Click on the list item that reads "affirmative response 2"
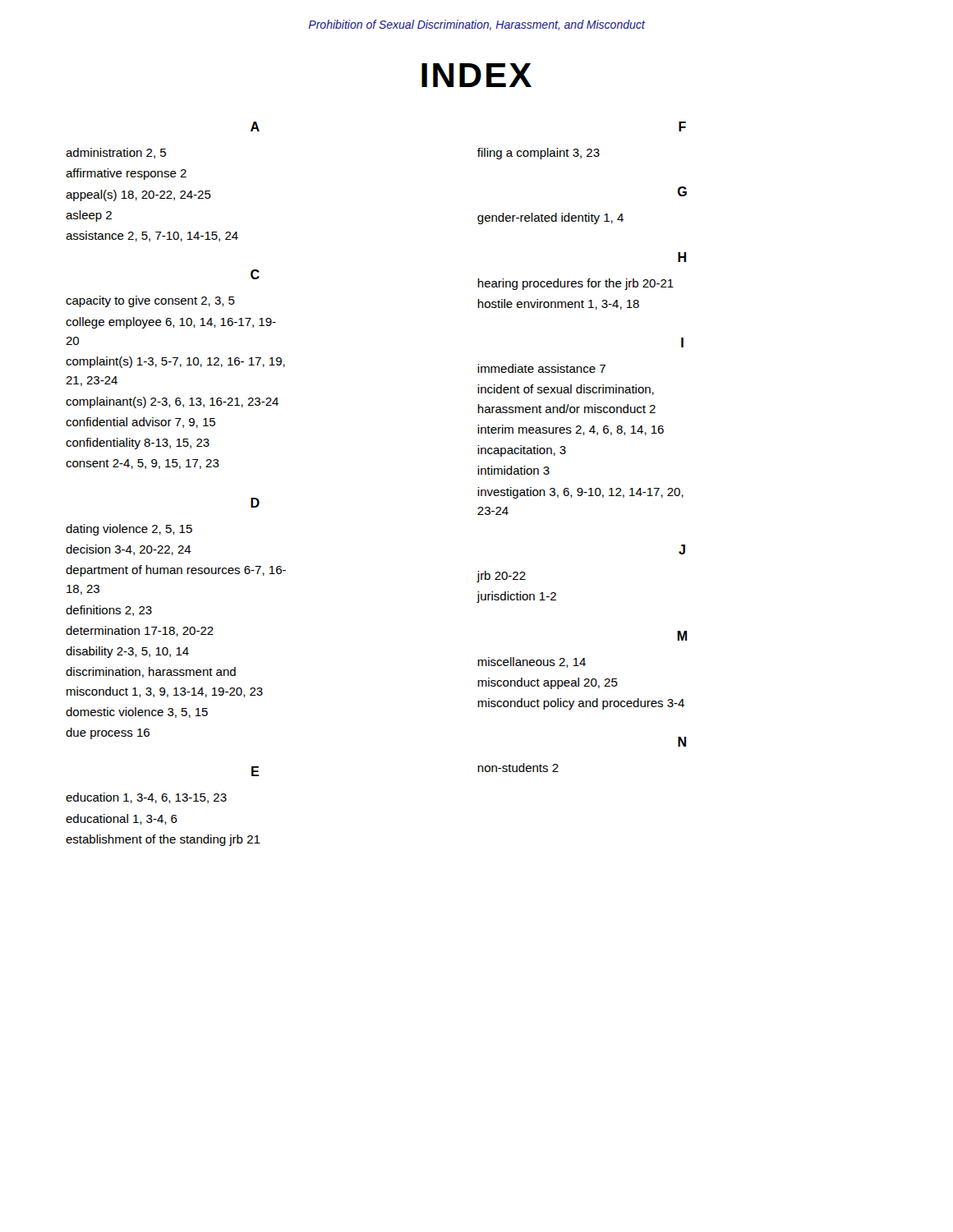 tap(126, 173)
